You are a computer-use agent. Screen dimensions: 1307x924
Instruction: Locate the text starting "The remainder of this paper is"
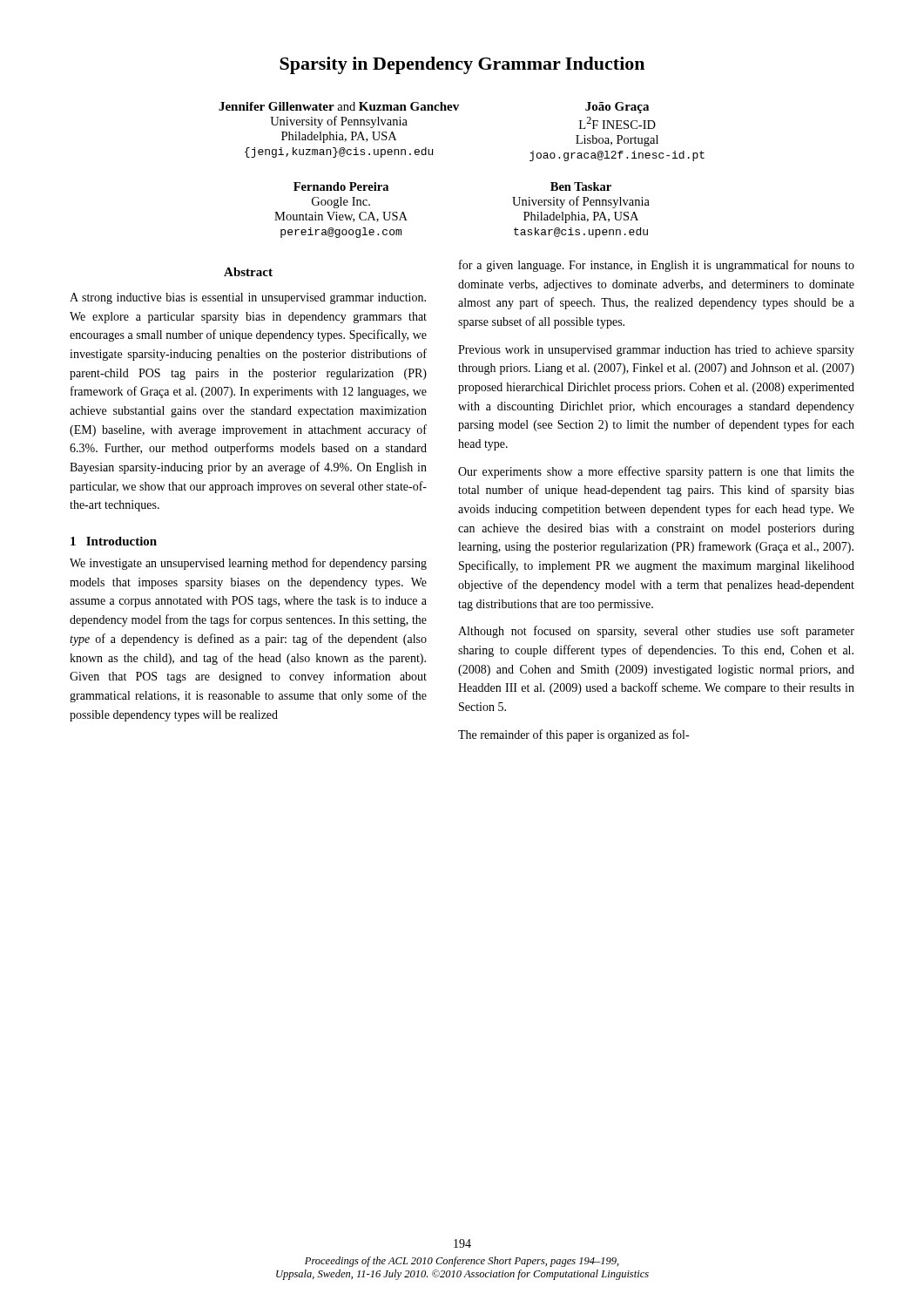coord(574,735)
